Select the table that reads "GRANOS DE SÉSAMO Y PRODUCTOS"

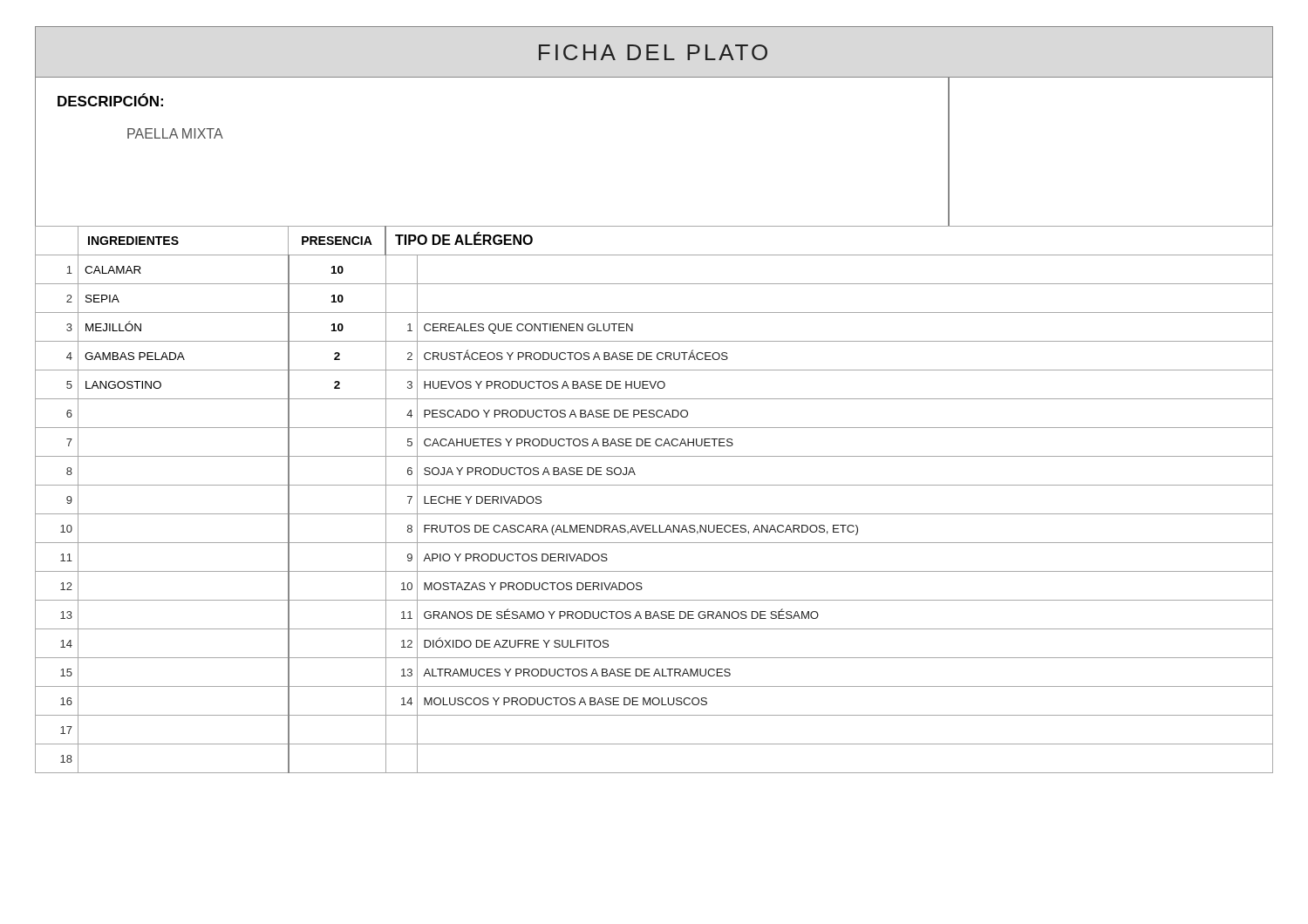pos(654,499)
